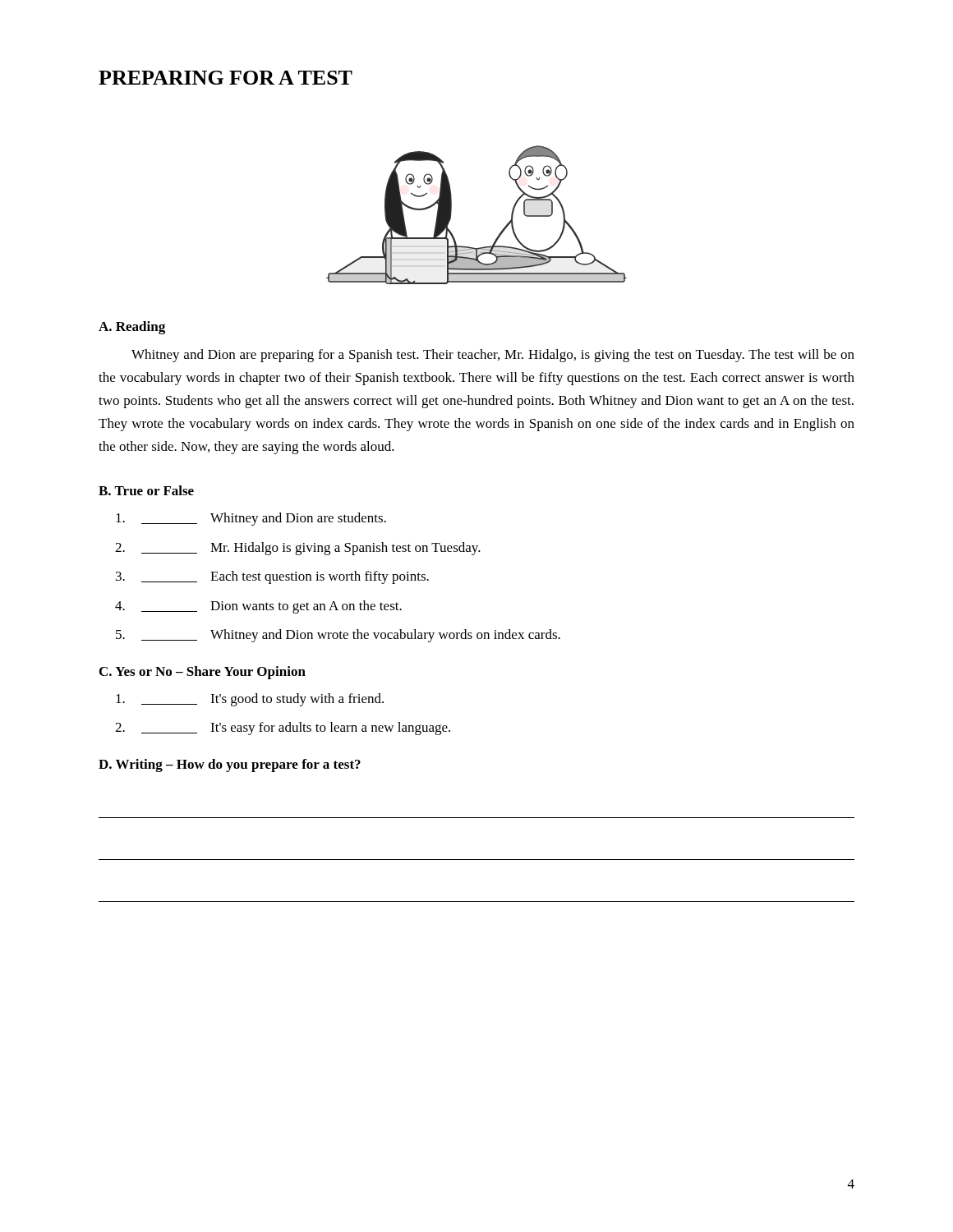Locate the section header containing "C. Yes or No – Share Your"

202,671
